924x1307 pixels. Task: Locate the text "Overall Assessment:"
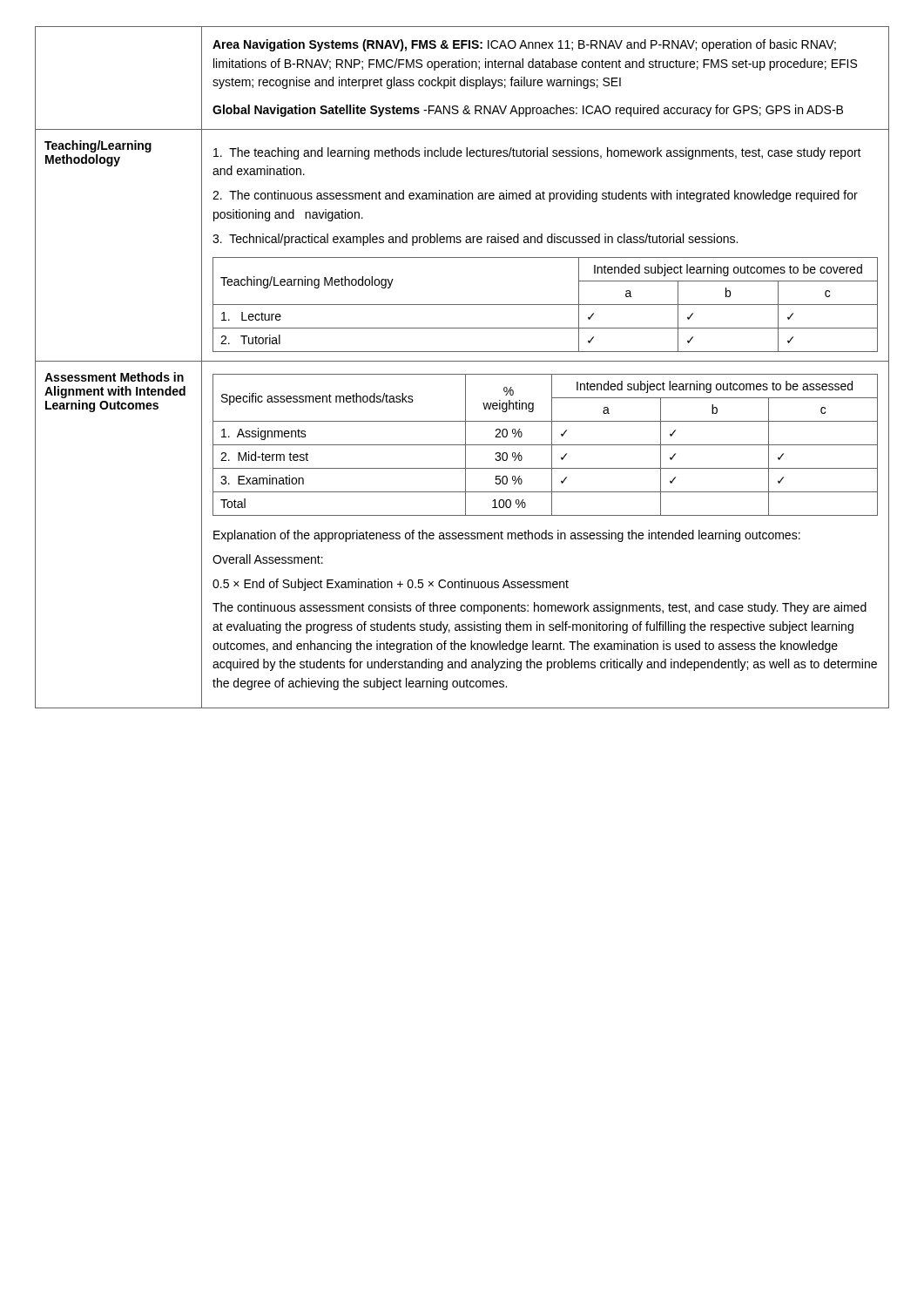[x=268, y=559]
